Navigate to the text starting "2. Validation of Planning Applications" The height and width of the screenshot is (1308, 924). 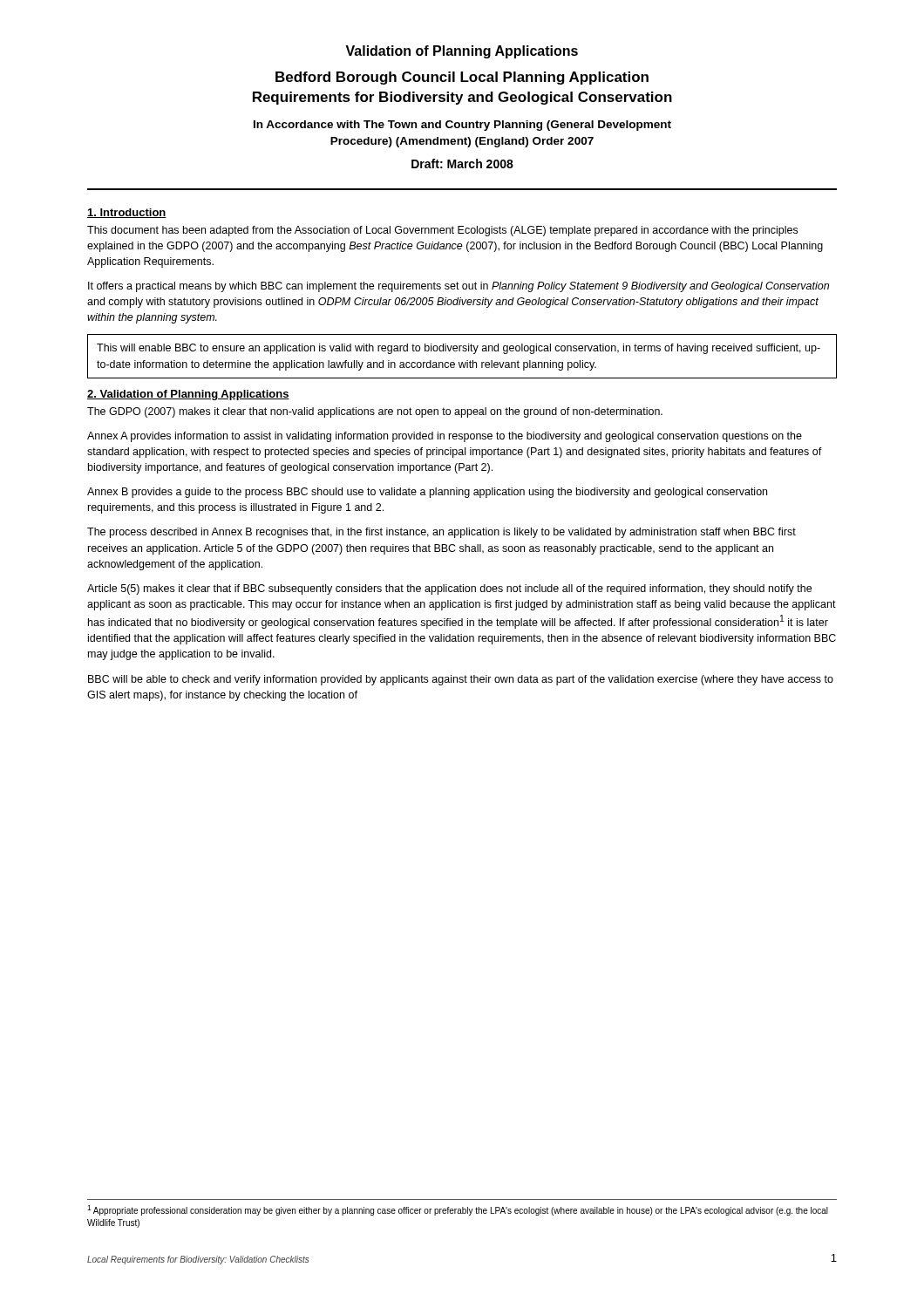point(188,393)
